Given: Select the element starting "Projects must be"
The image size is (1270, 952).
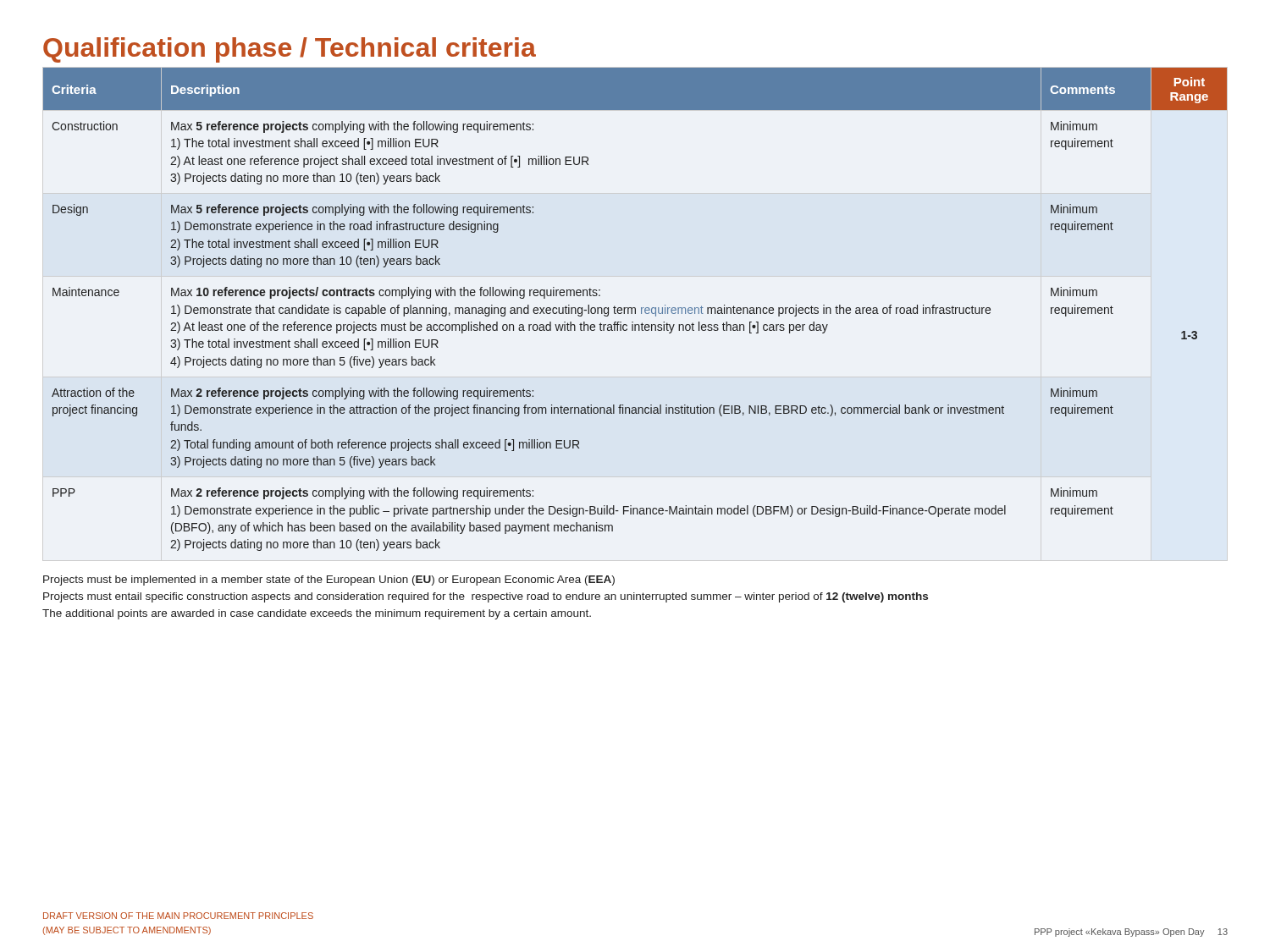Looking at the screenshot, I should coord(485,596).
